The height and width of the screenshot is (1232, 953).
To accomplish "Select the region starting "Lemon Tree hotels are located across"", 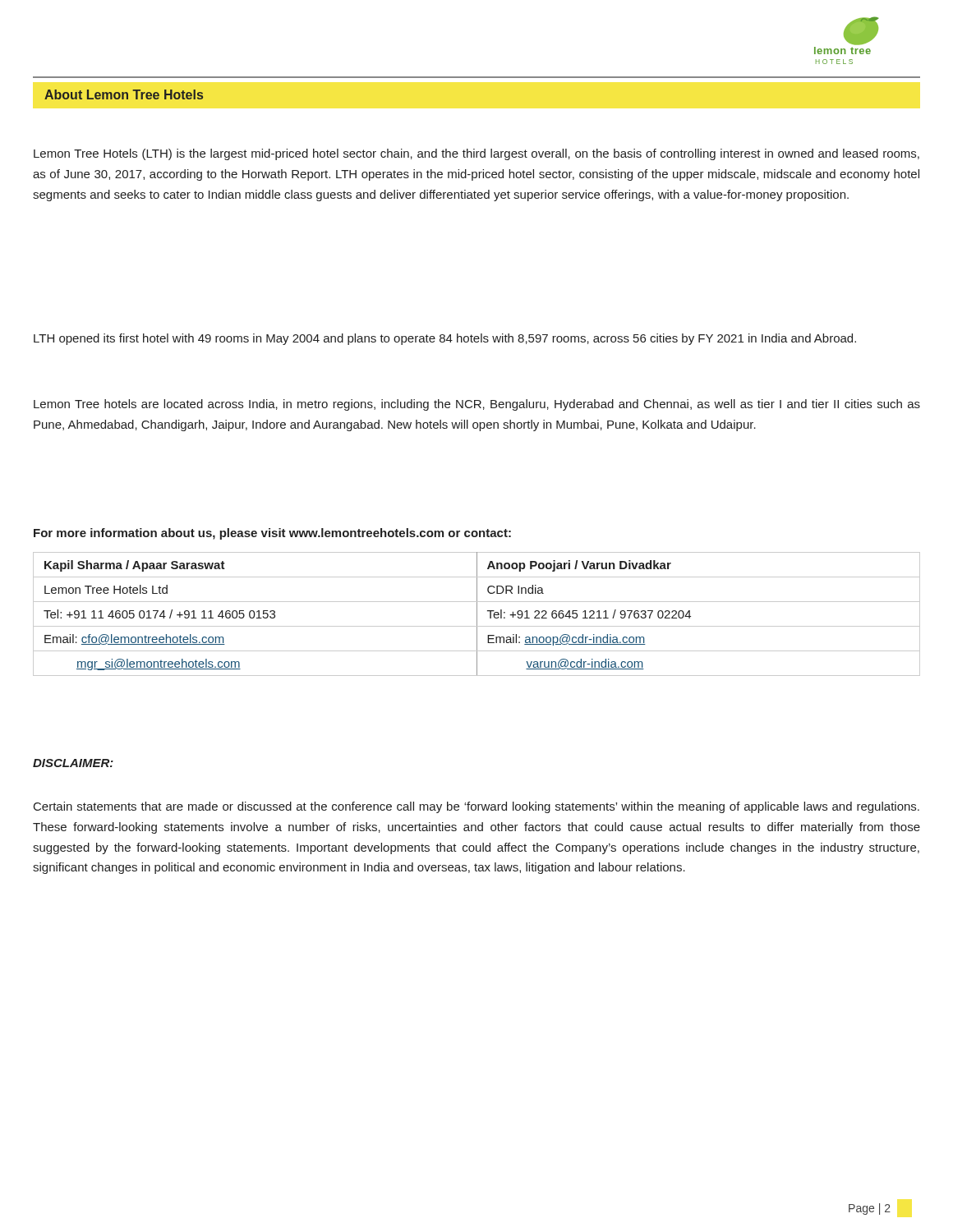I will point(476,414).
